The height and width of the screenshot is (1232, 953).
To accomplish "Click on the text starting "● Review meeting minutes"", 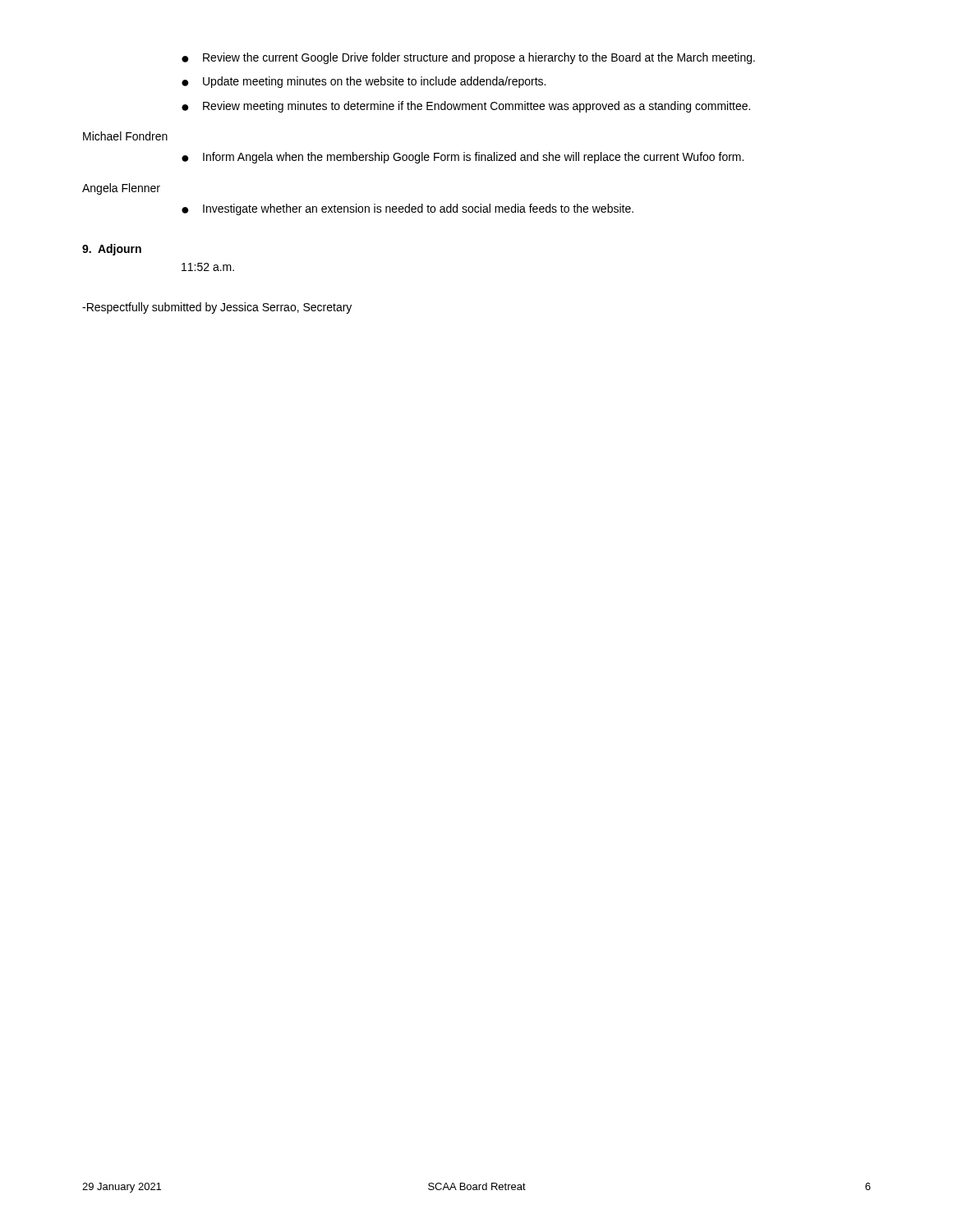I will [x=466, y=107].
